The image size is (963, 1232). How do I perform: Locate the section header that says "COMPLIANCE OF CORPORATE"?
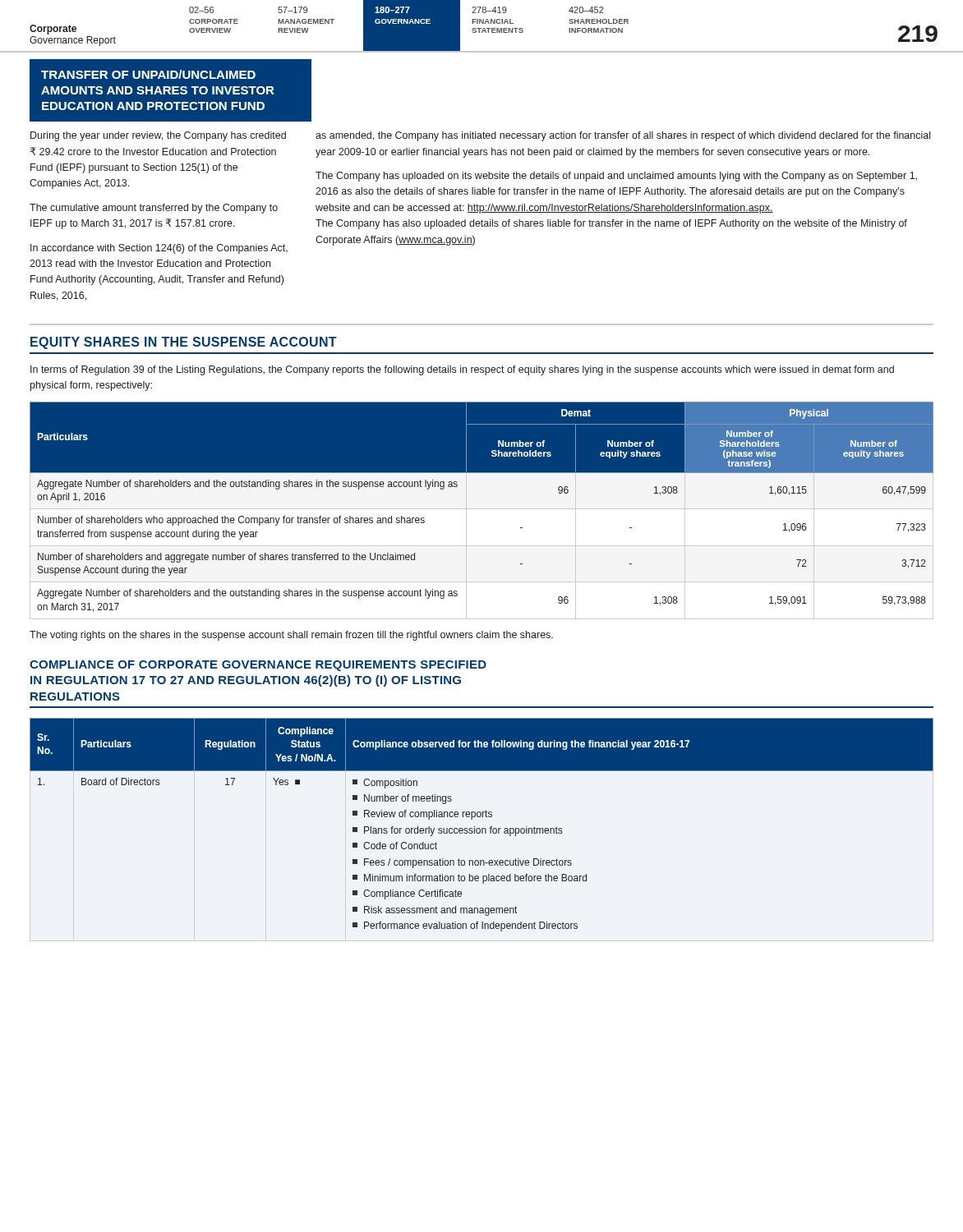point(258,666)
